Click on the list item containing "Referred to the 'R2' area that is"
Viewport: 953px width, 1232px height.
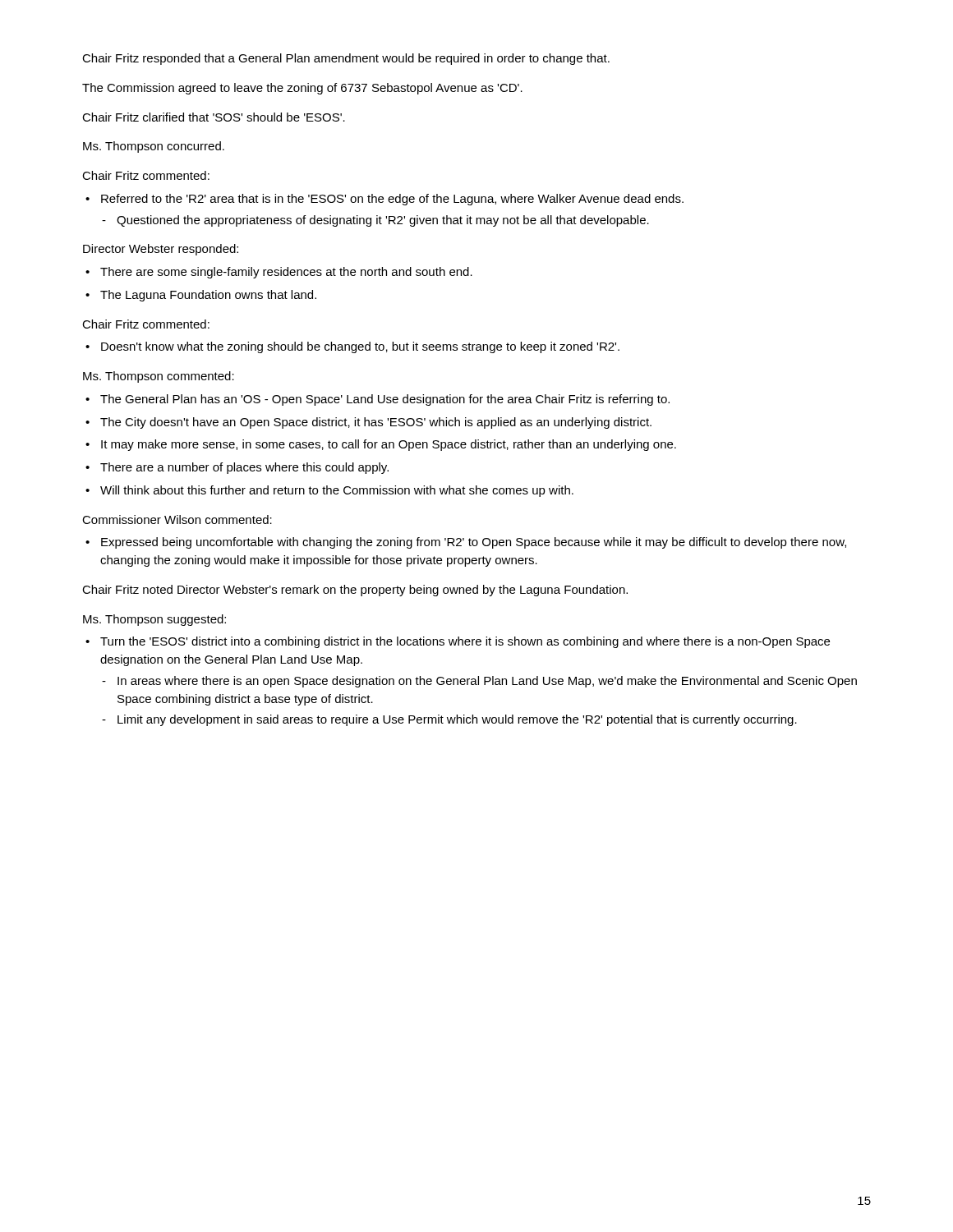tap(486, 210)
